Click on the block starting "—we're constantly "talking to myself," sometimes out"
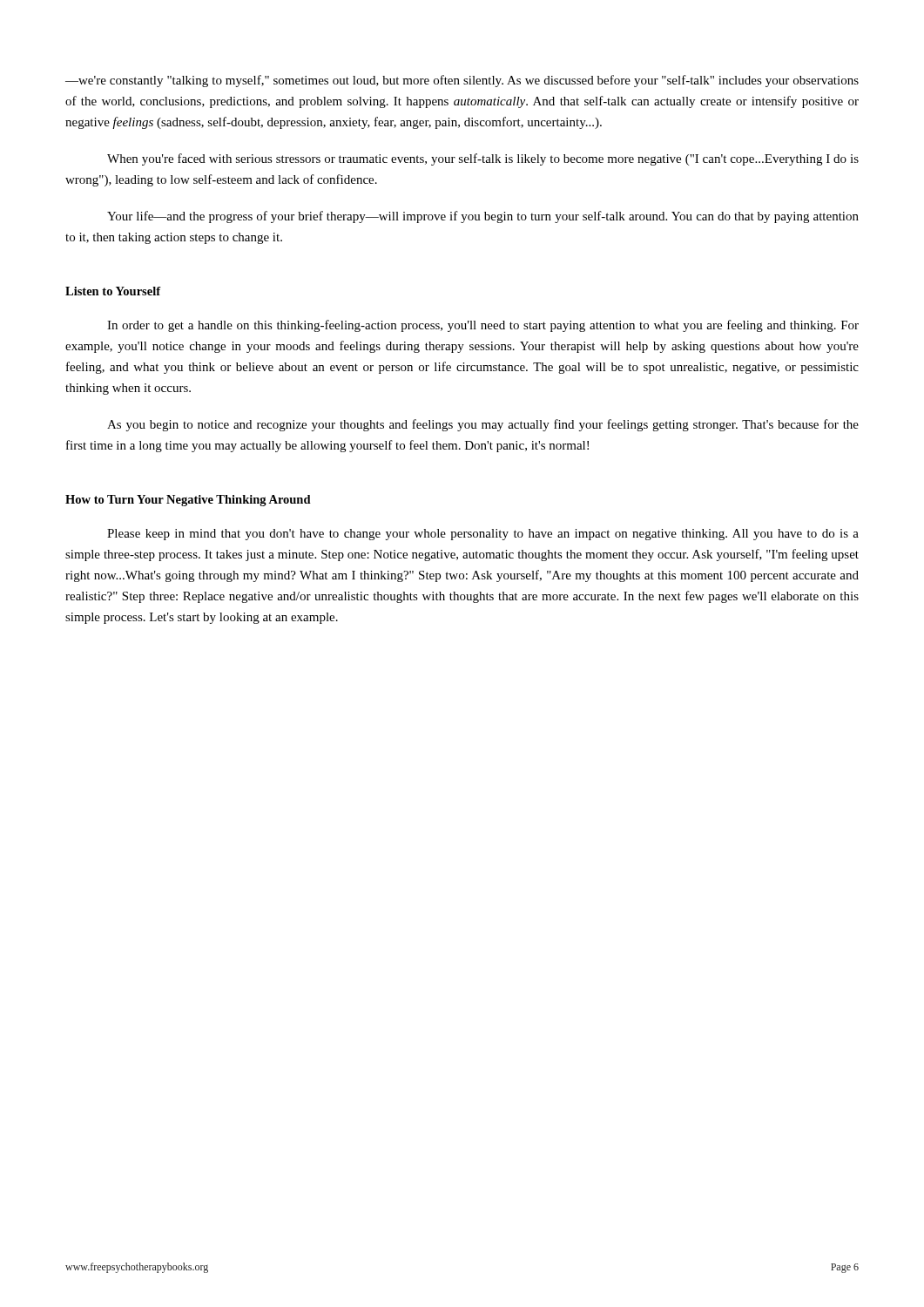The height and width of the screenshot is (1307, 924). (462, 101)
